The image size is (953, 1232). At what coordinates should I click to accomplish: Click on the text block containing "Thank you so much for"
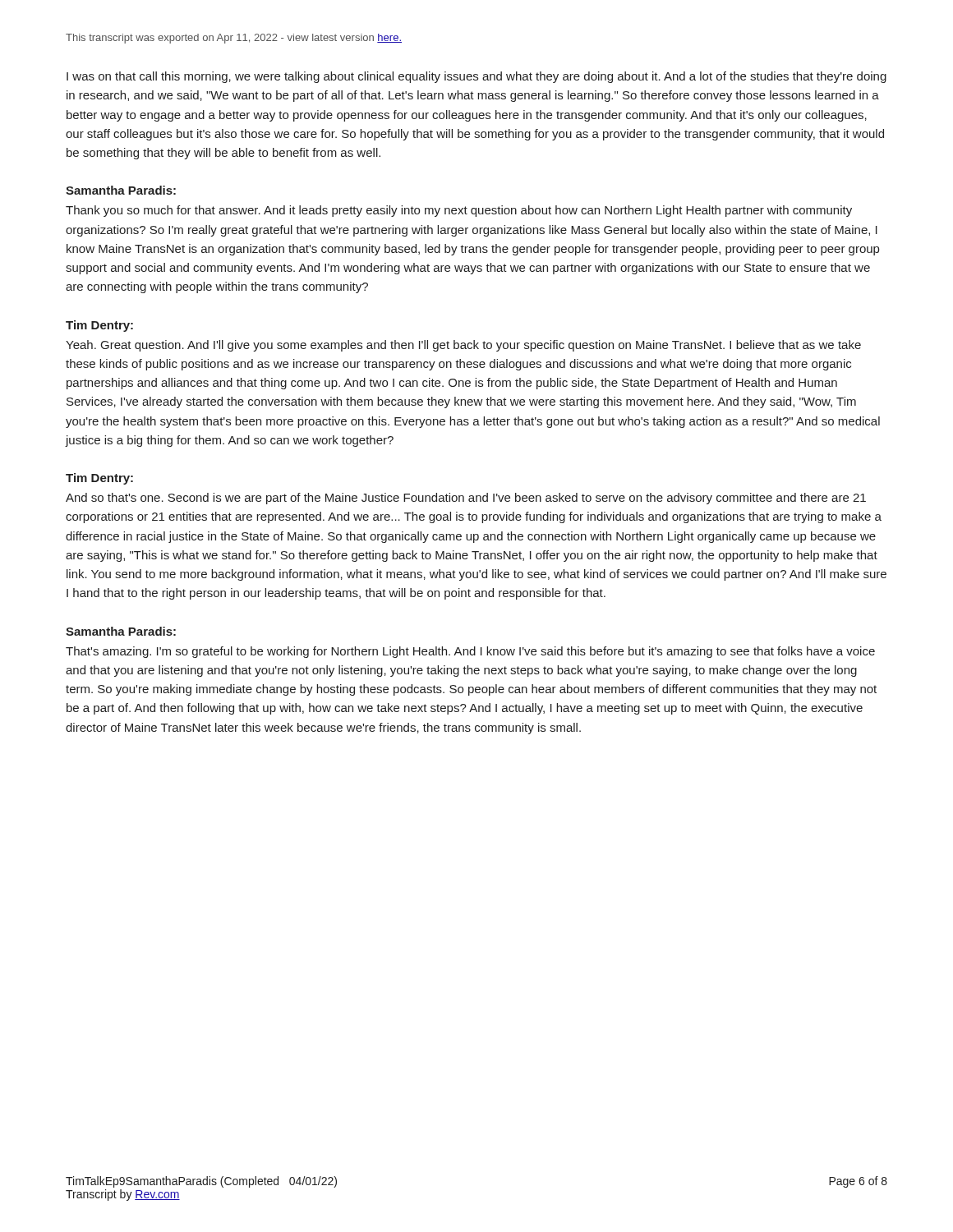pos(473,248)
